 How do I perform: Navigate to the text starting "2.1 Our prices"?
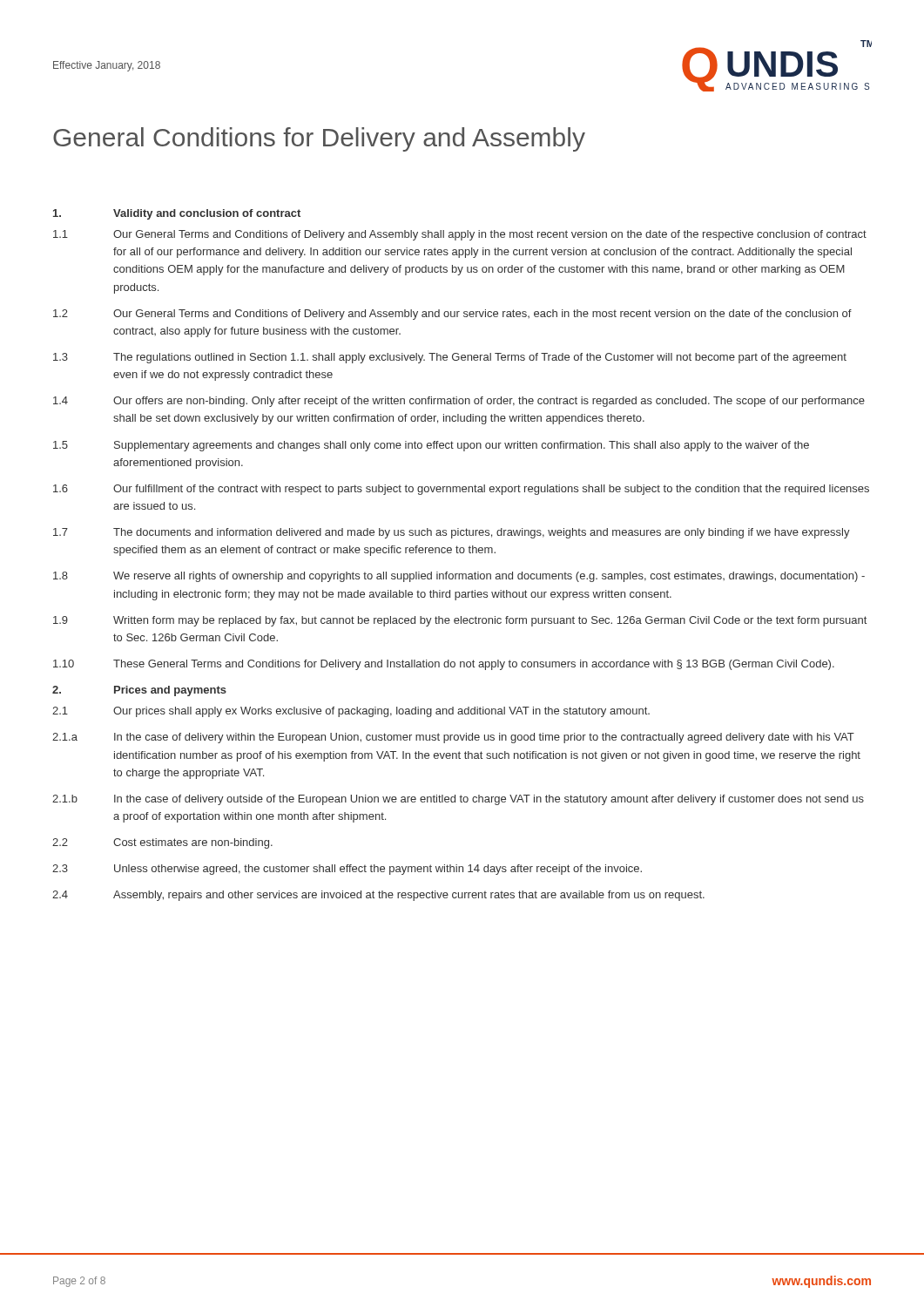tap(462, 711)
